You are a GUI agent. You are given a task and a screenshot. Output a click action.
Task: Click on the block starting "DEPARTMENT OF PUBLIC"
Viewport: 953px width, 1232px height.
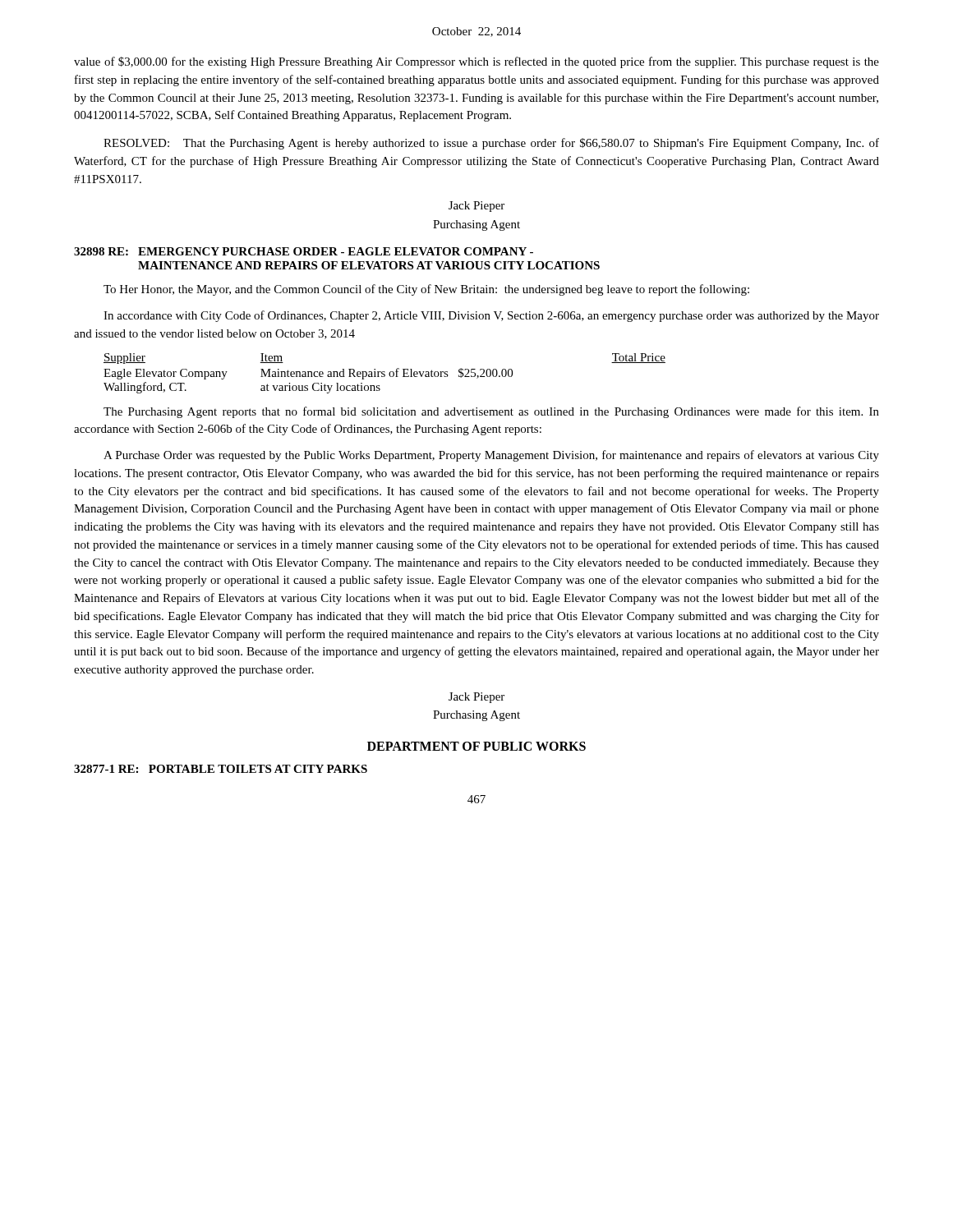coord(476,746)
